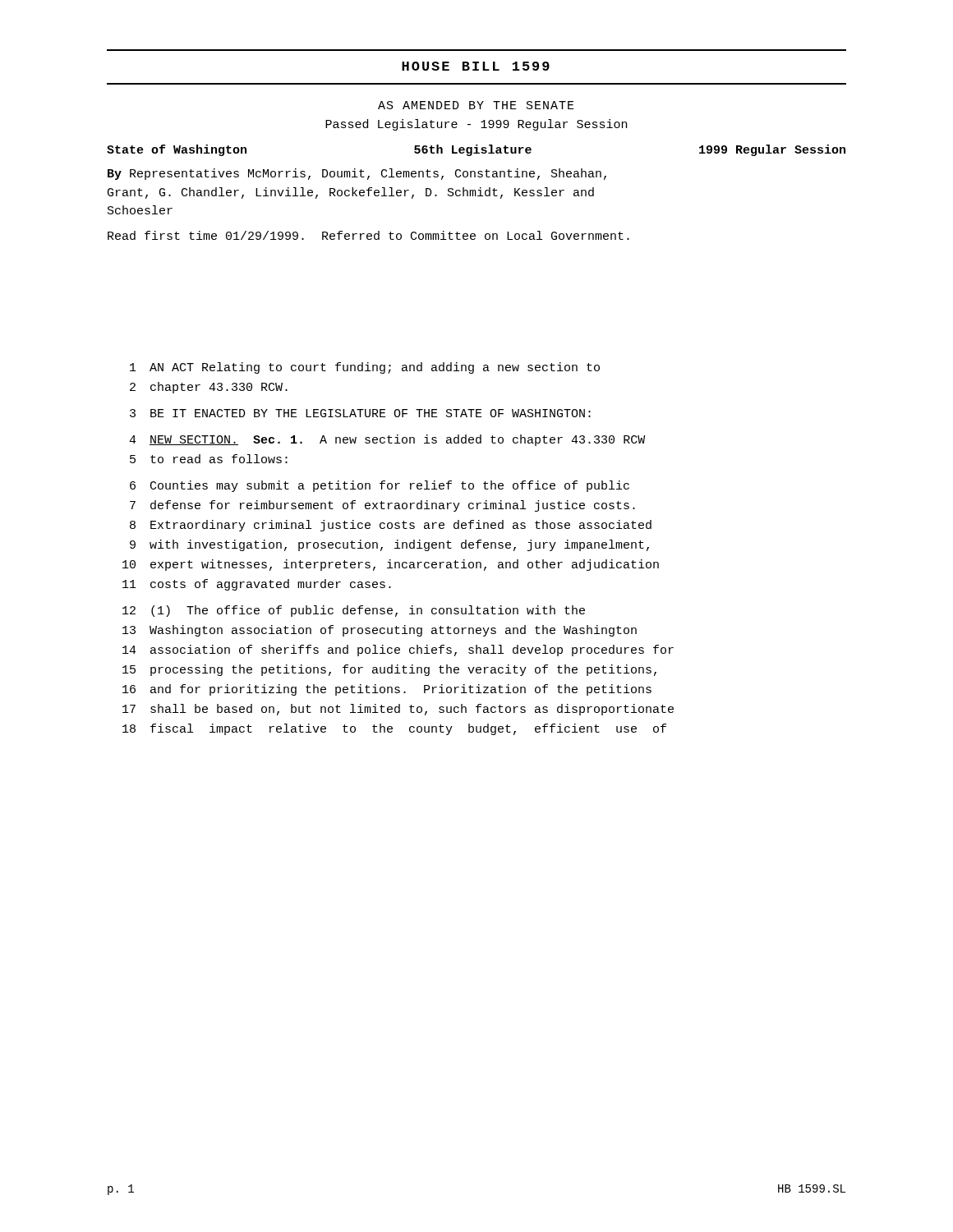Locate the block of text that opens with "6 Counties may submit a"

tap(476, 536)
